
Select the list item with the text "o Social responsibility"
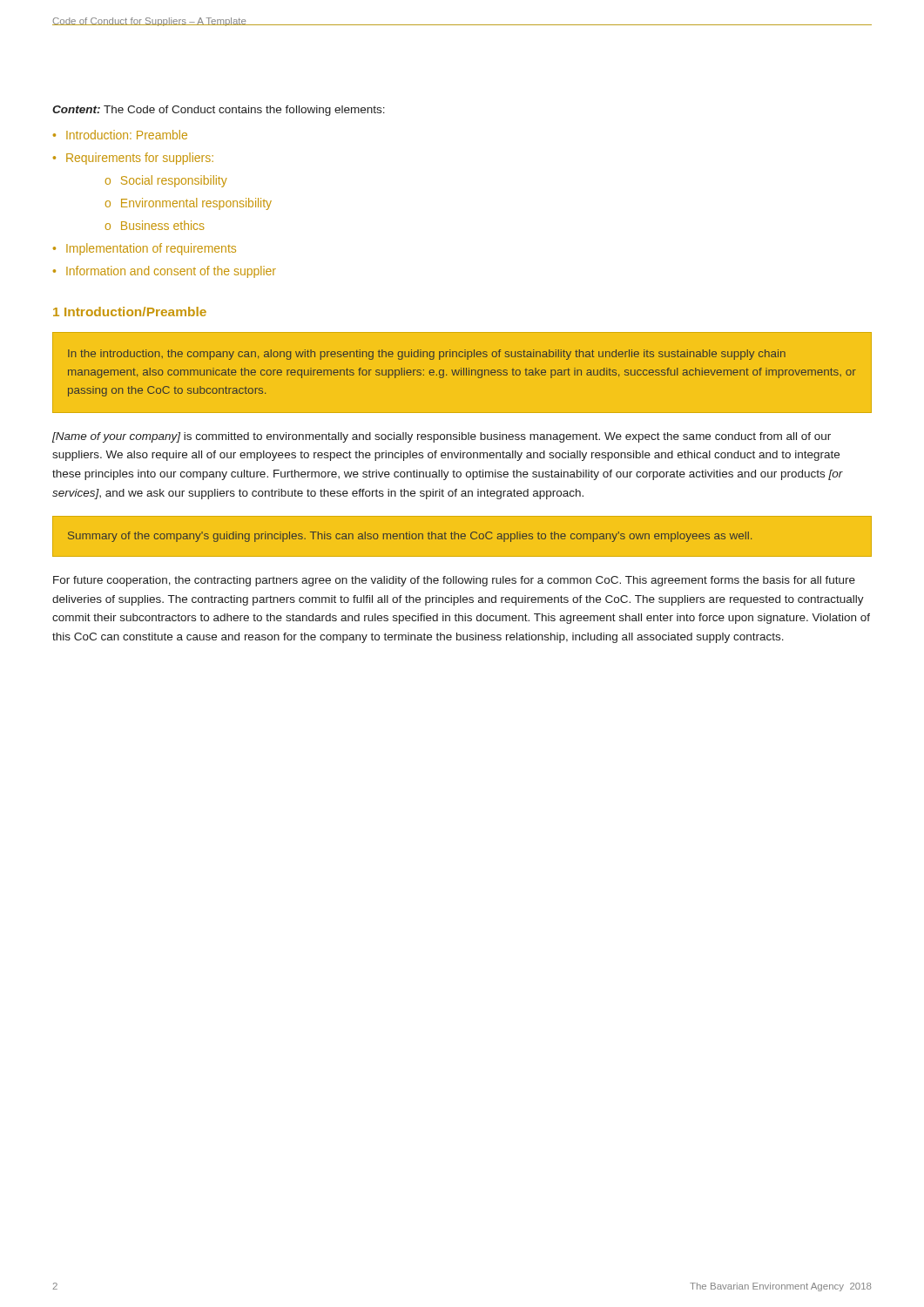click(x=166, y=180)
